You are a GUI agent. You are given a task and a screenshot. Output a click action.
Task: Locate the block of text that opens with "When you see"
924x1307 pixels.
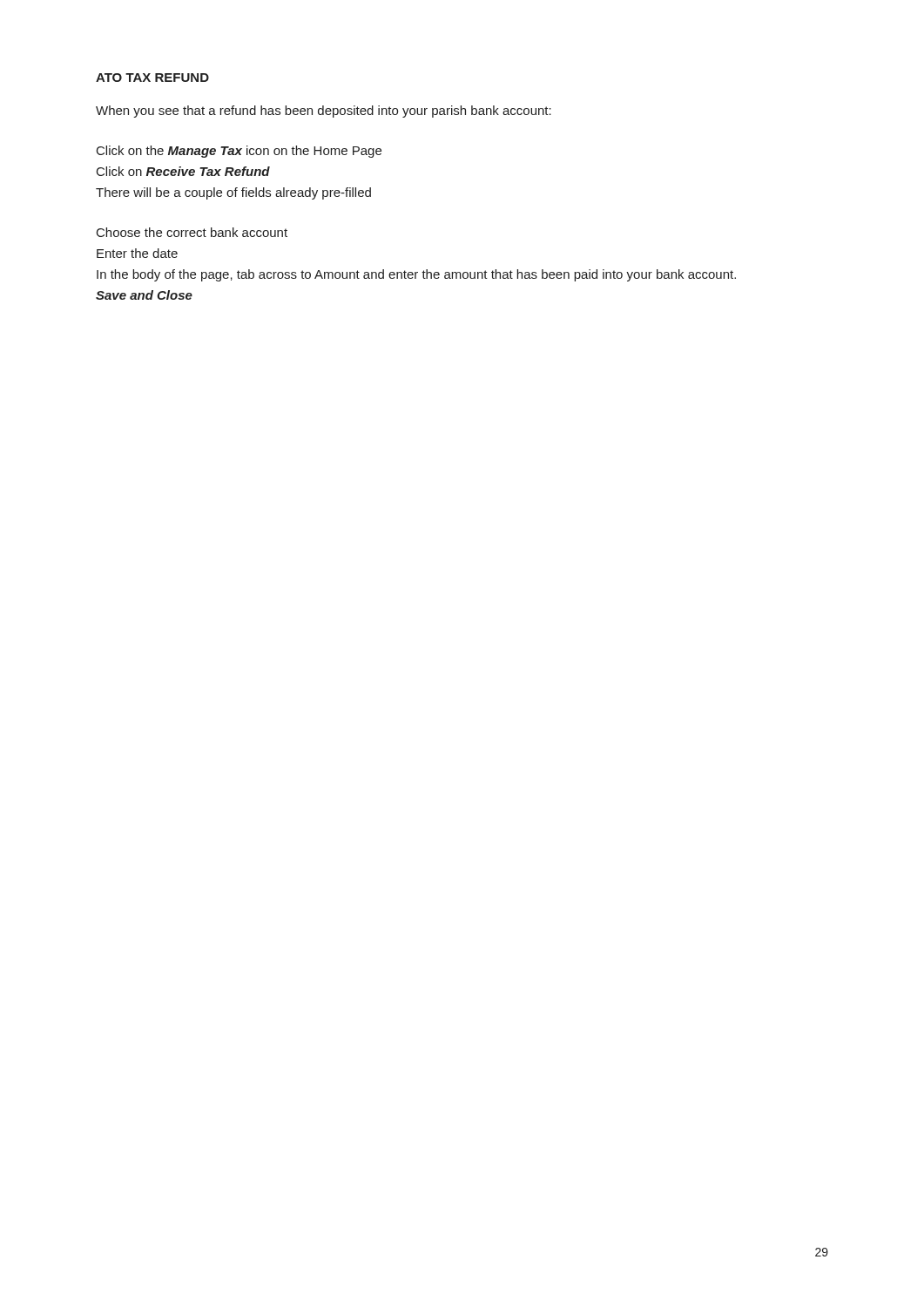point(462,111)
